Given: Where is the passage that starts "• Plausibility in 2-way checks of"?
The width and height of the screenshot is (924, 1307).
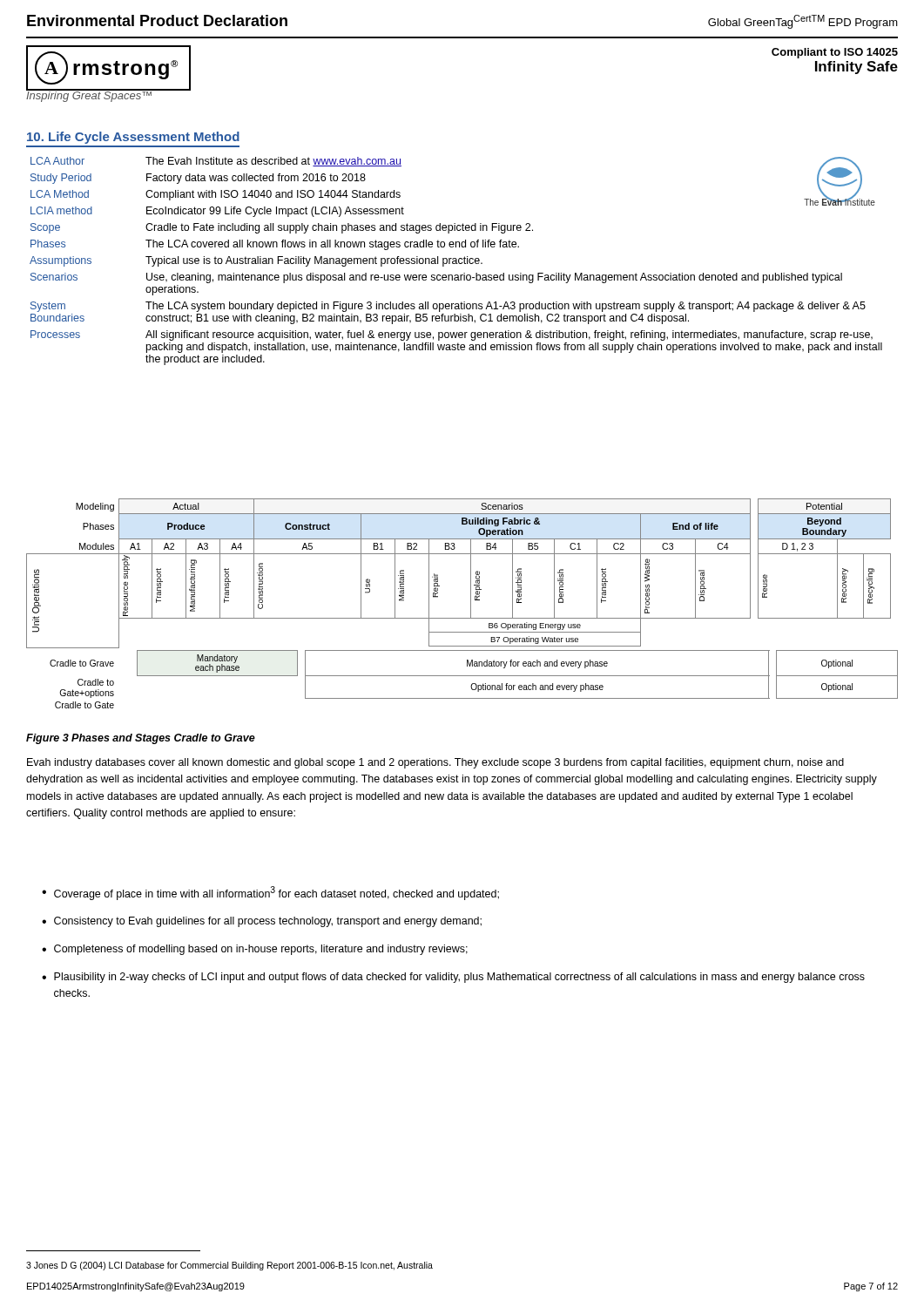Looking at the screenshot, I should click(470, 985).
